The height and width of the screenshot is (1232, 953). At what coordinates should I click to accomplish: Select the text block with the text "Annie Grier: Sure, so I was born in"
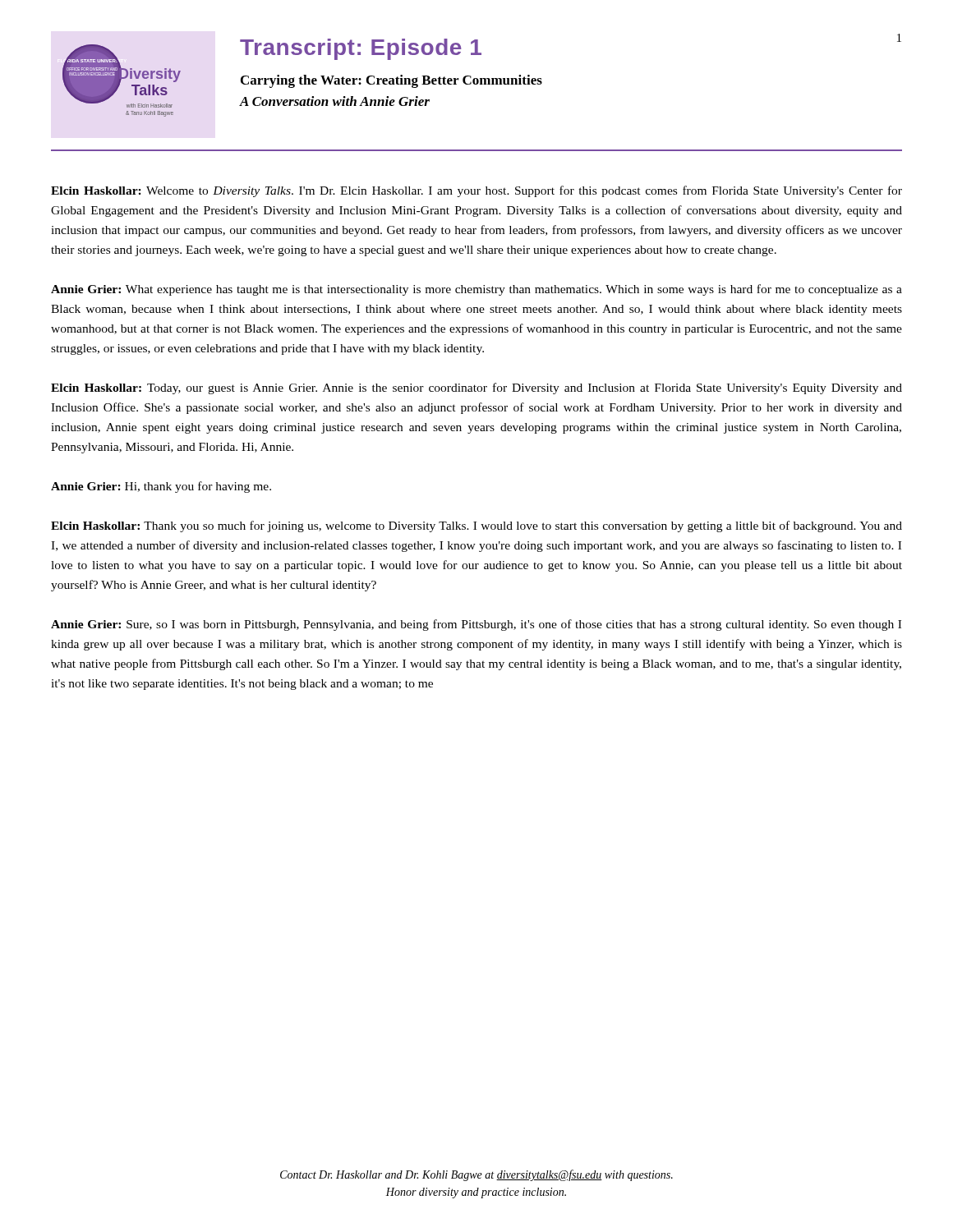coord(476,654)
